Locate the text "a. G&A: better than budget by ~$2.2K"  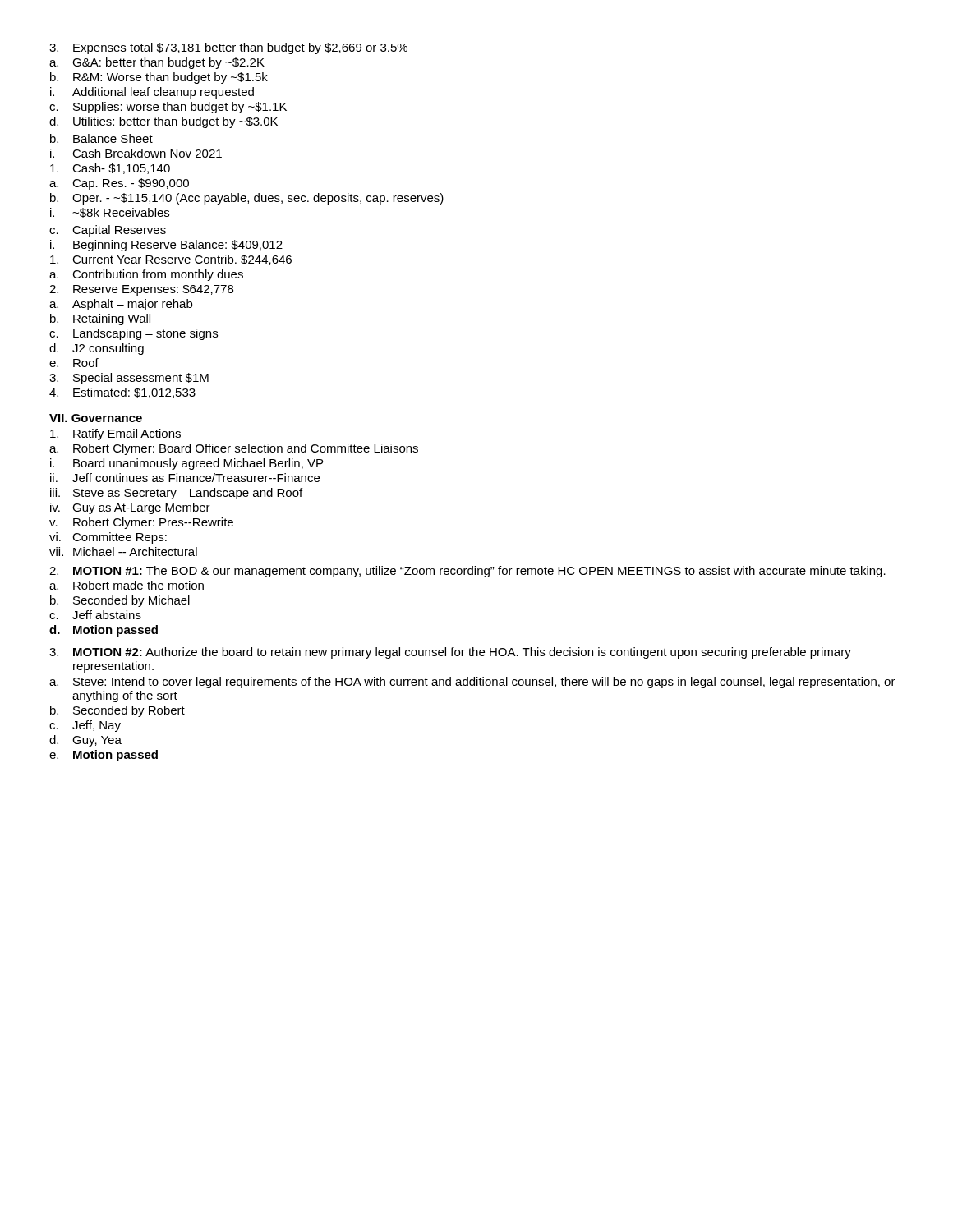coord(157,63)
